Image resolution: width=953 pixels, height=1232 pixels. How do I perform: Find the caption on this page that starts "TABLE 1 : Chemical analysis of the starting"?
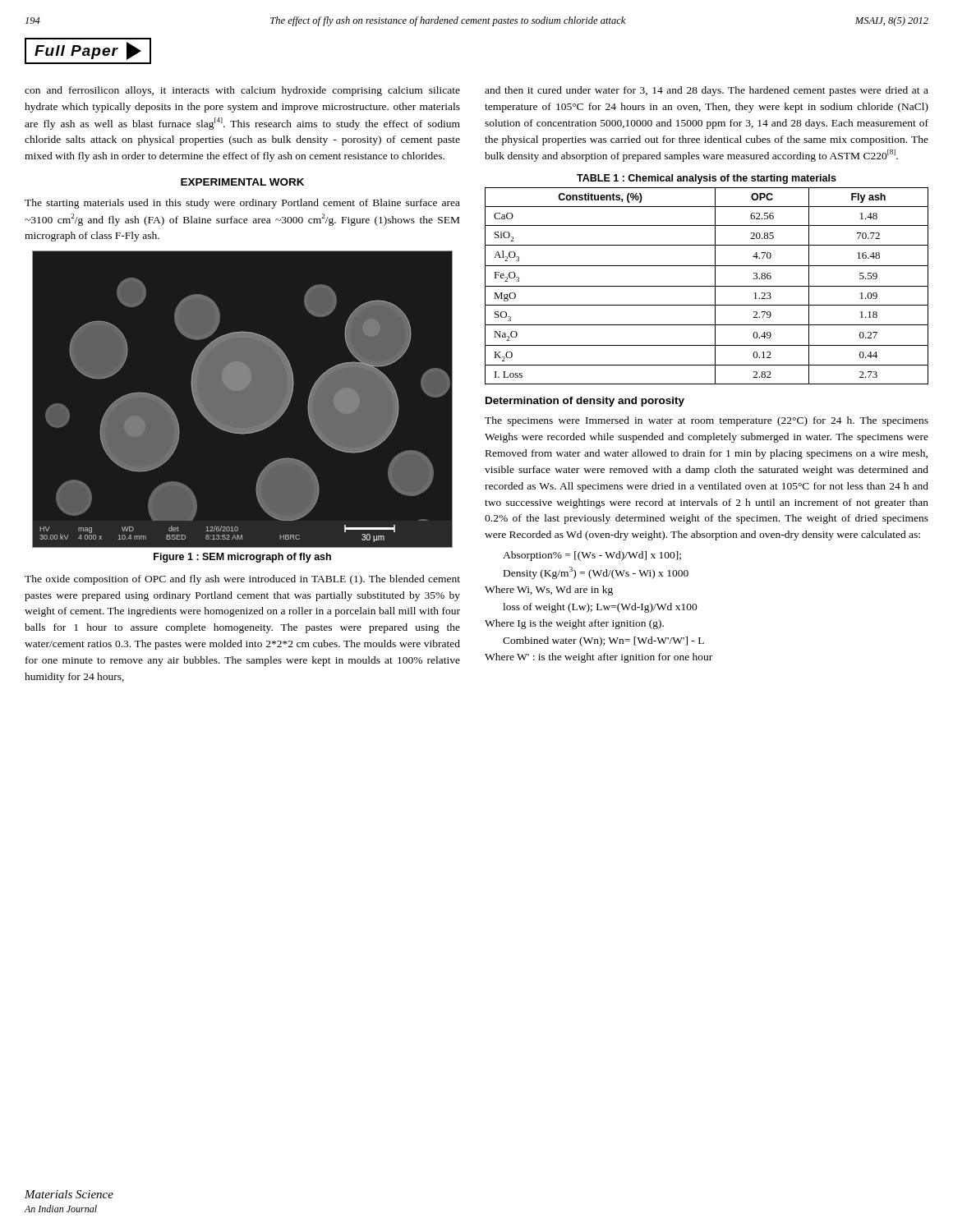point(707,178)
